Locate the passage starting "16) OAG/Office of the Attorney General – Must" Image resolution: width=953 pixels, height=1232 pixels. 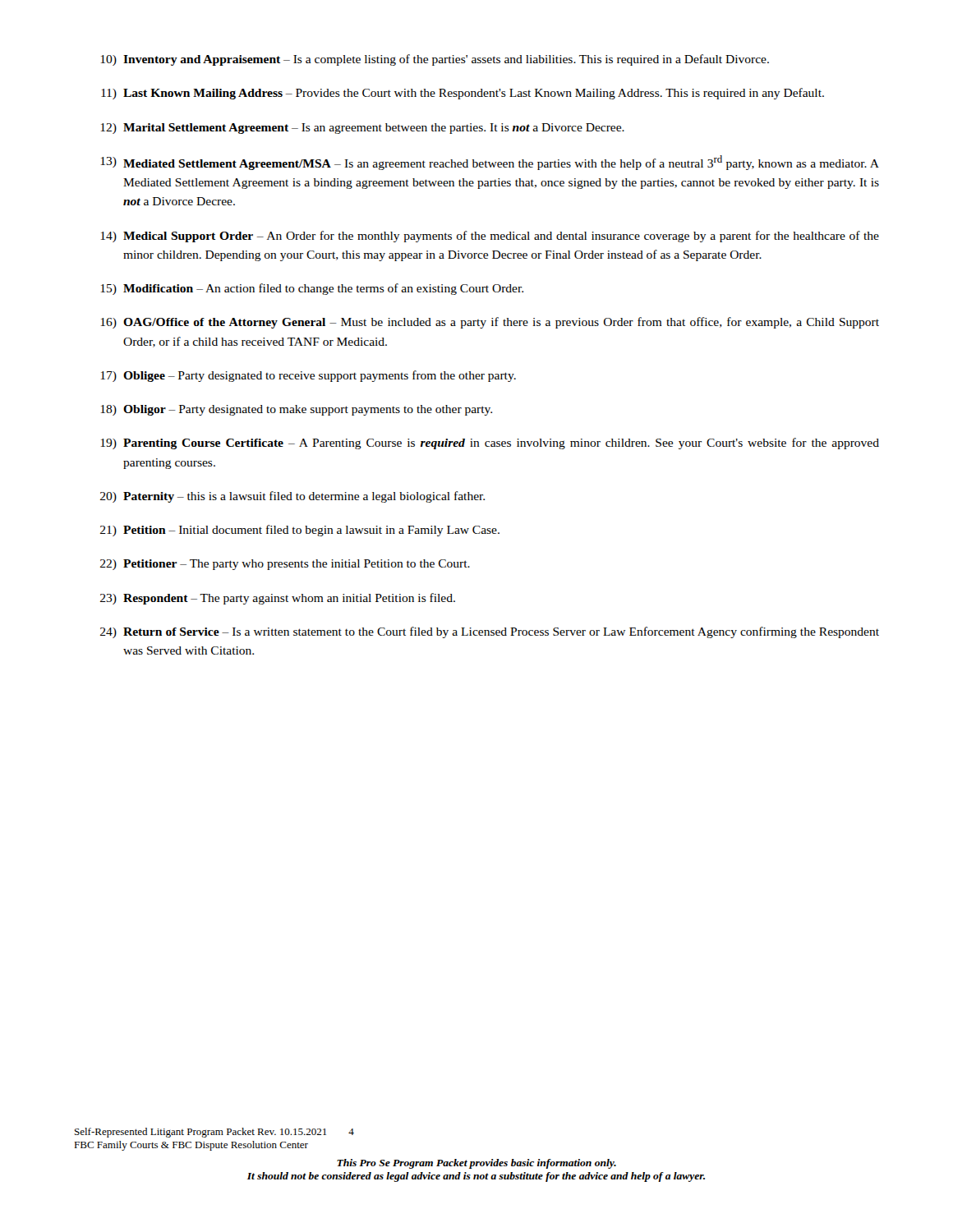(x=476, y=332)
